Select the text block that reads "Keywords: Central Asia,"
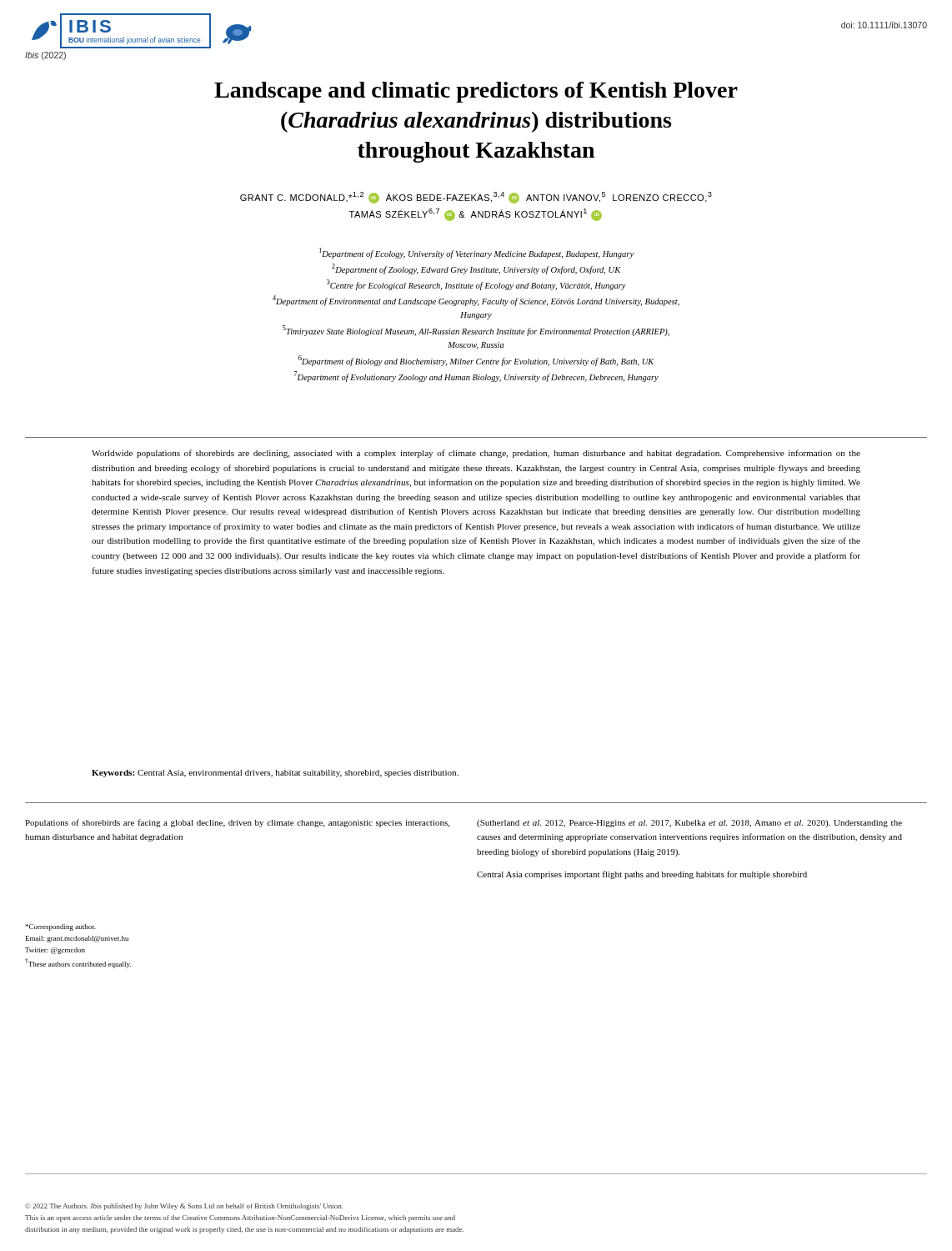Viewport: 952px width, 1251px height. 275,774
